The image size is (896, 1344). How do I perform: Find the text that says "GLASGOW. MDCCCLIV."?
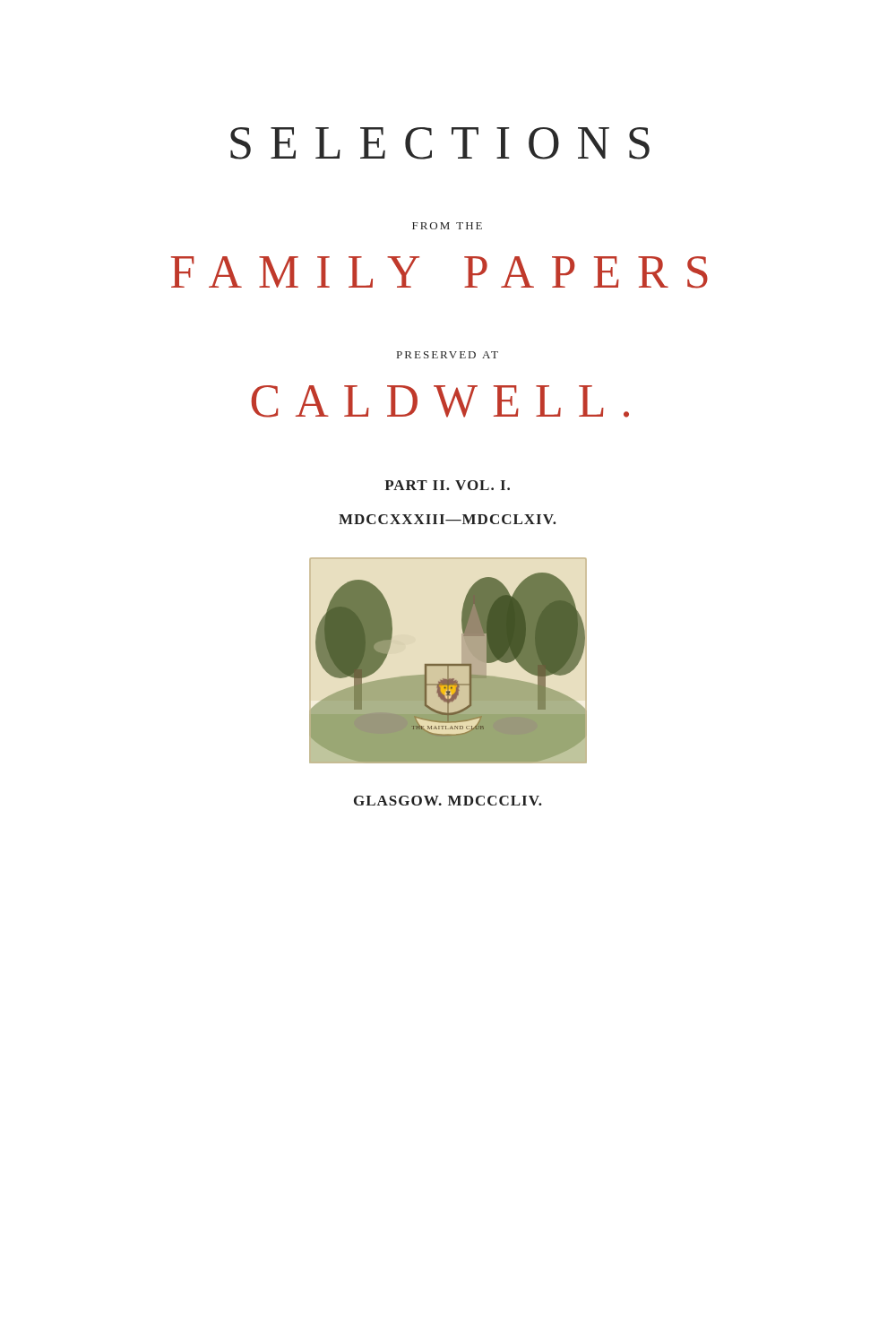[x=448, y=801]
